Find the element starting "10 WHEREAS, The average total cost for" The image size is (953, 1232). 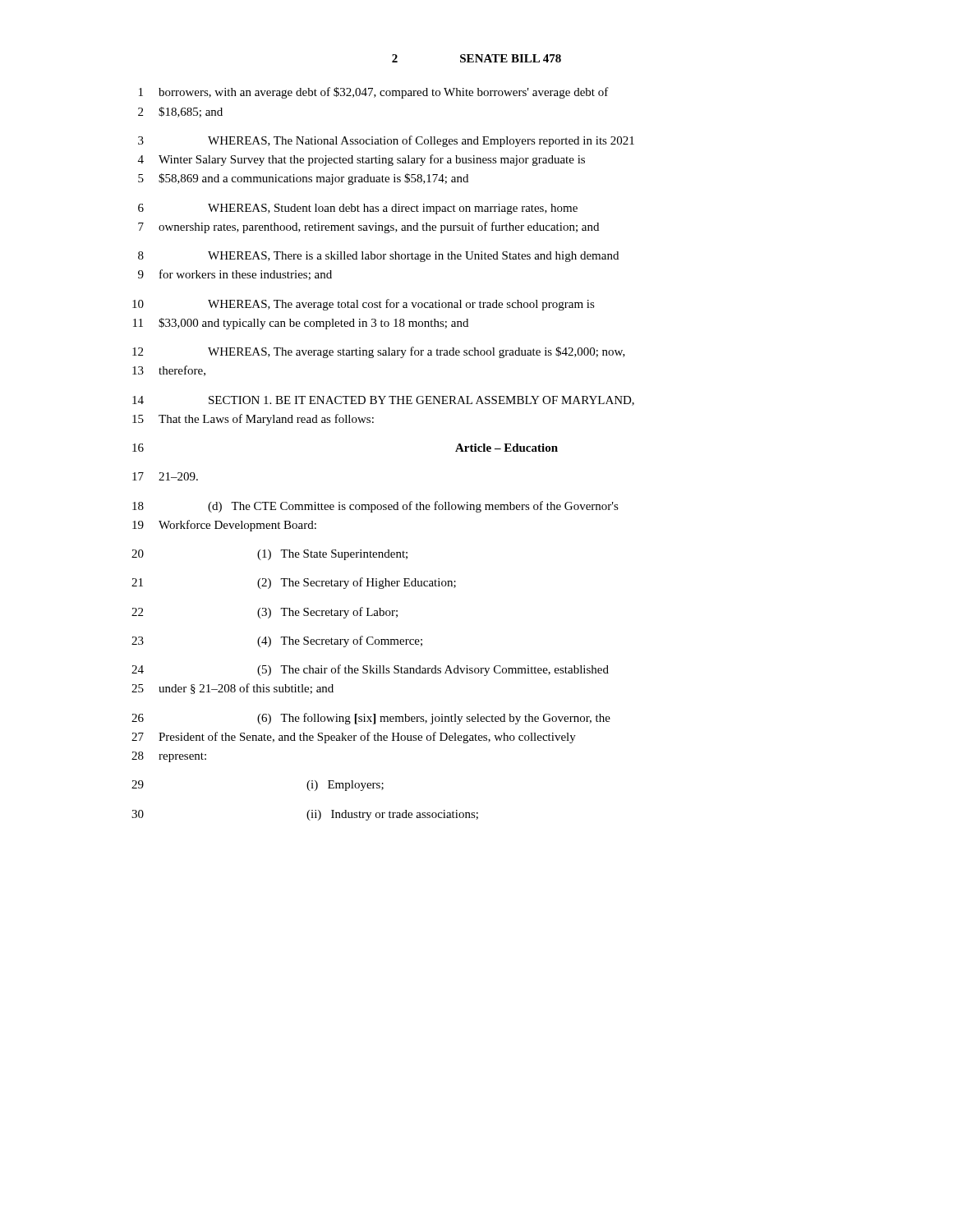476,314
